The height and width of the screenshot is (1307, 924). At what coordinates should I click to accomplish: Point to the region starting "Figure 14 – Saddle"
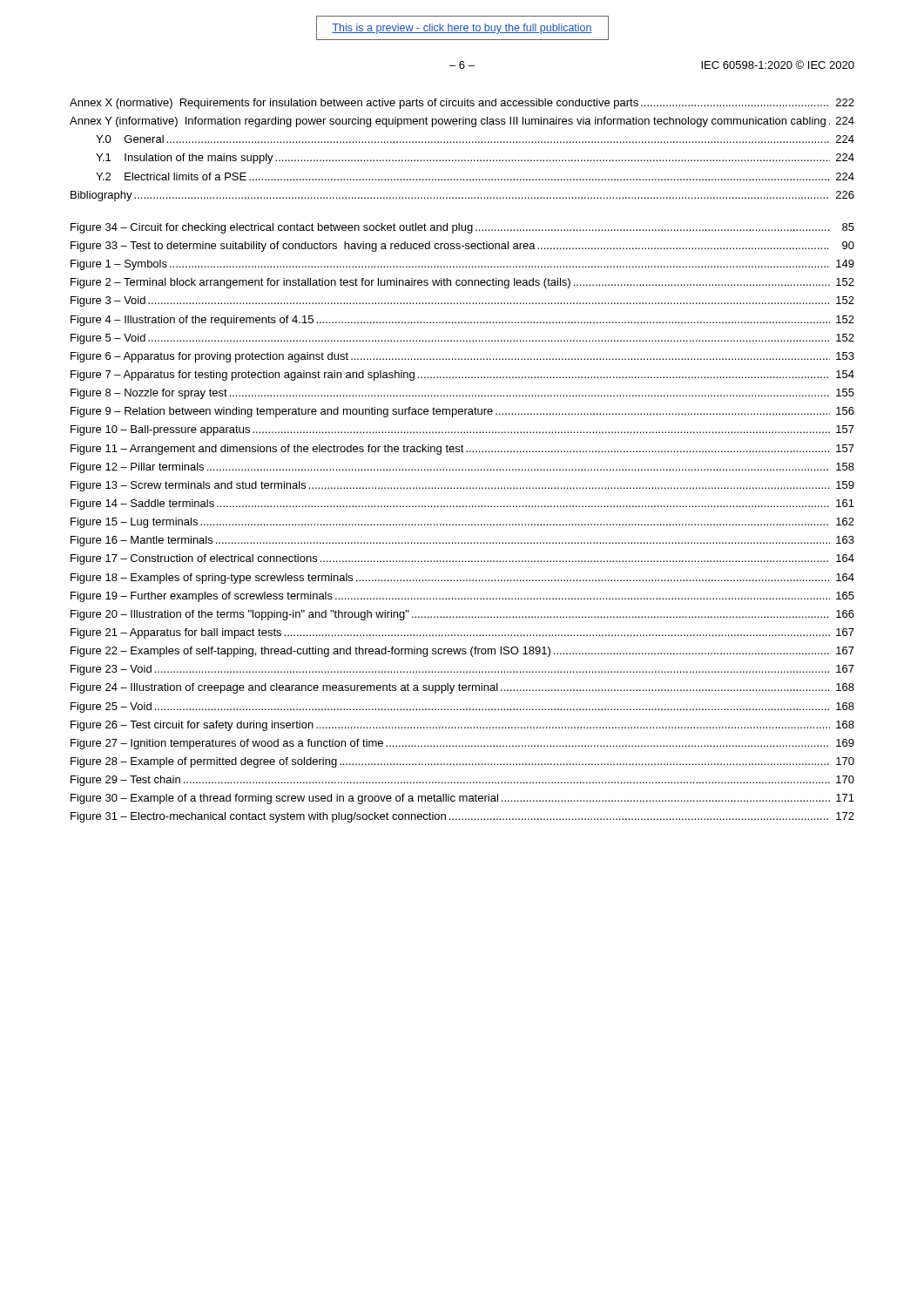pyautogui.click(x=462, y=504)
